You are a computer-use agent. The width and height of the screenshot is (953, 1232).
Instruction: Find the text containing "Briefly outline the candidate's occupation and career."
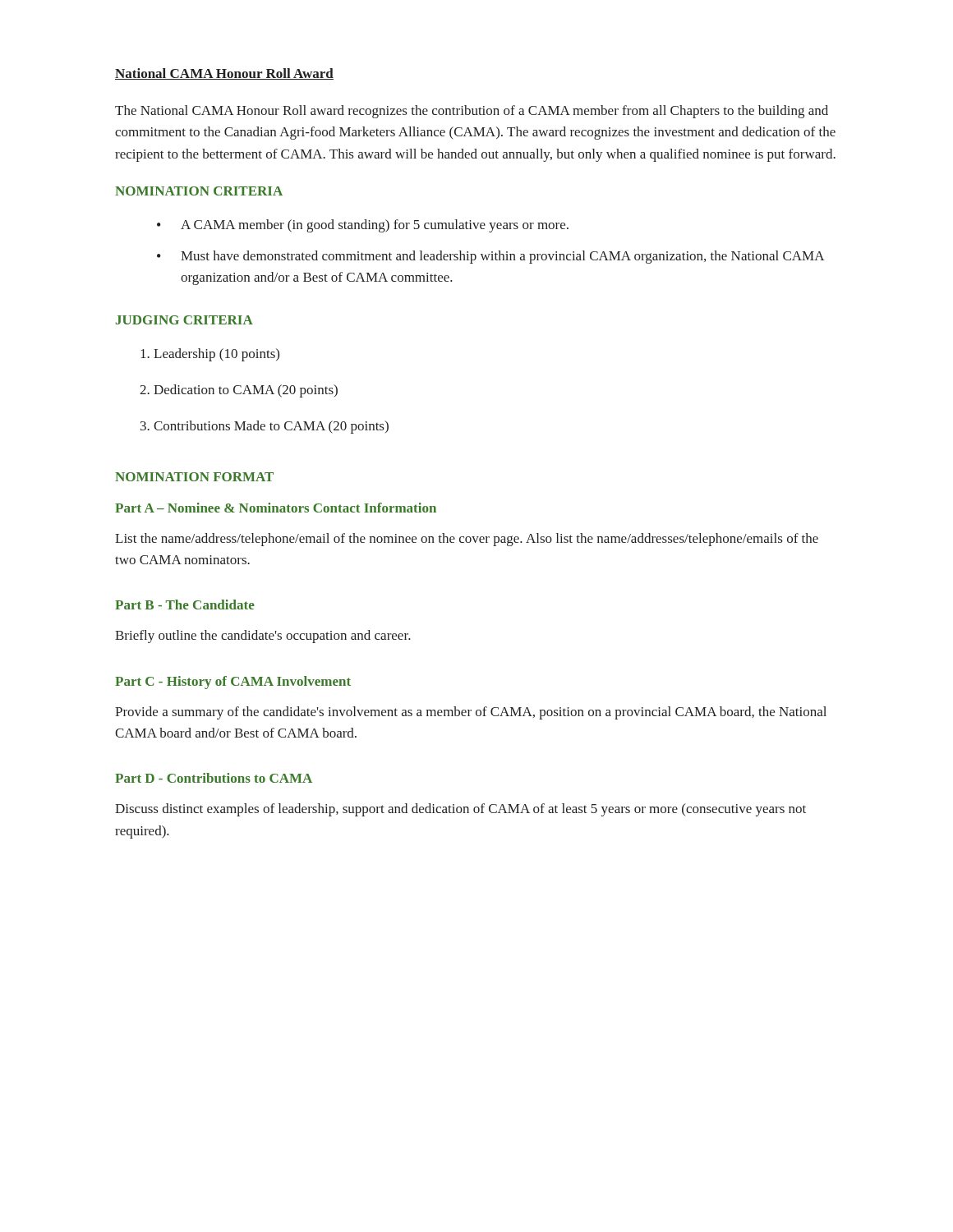[x=263, y=636]
